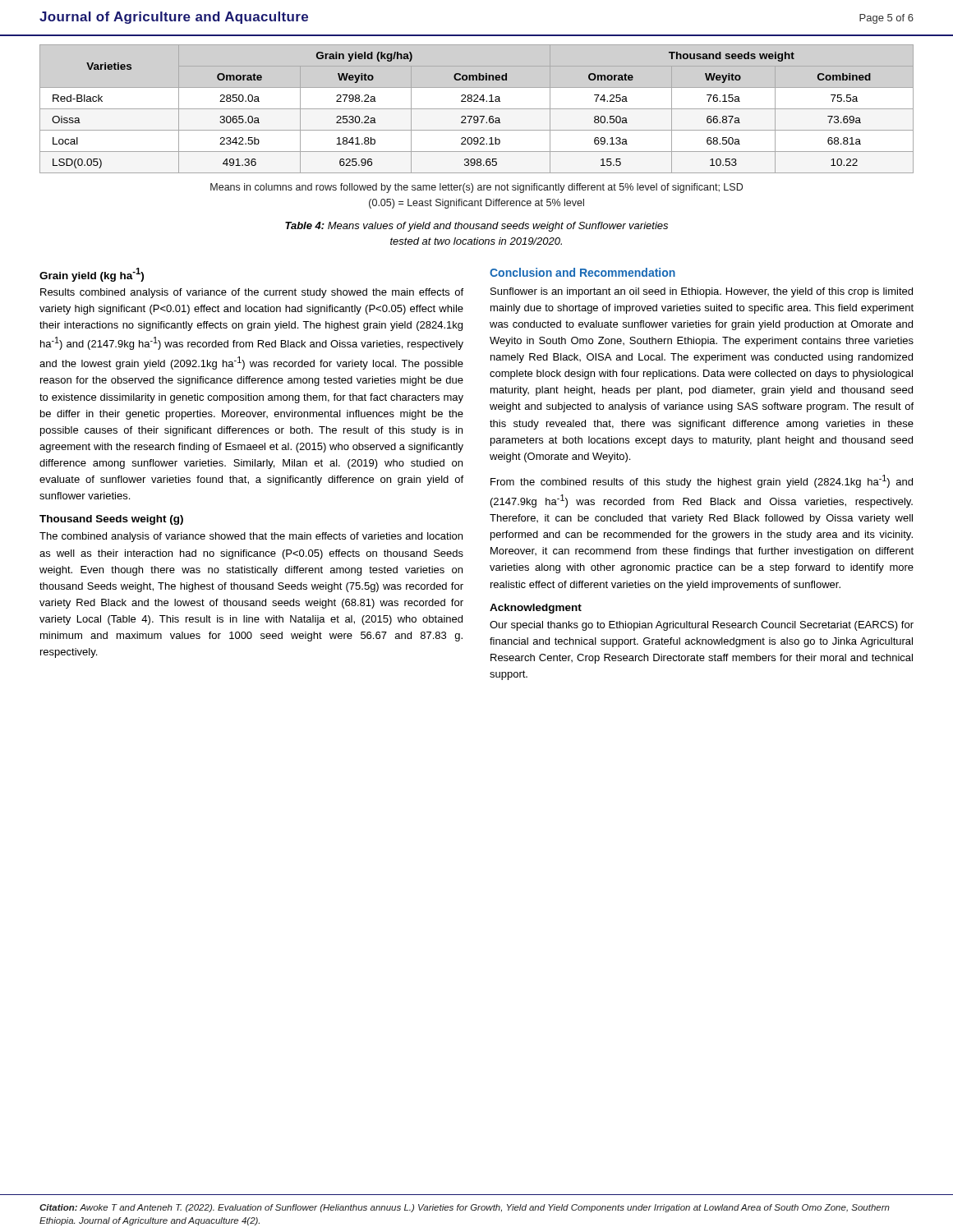Point to "Conclusion and Recommendation"

point(583,272)
